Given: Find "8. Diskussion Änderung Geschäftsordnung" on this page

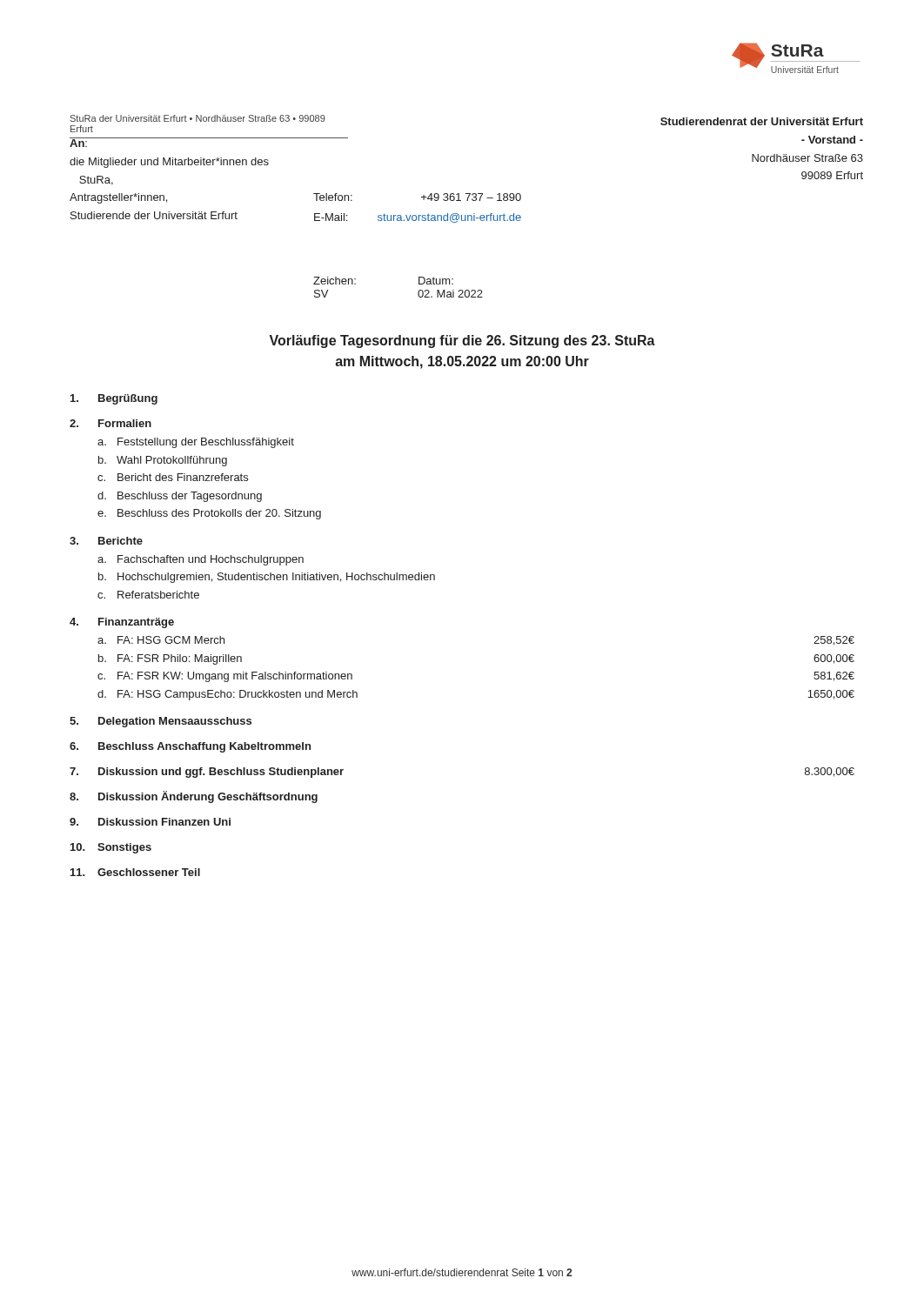Looking at the screenshot, I should (x=194, y=797).
